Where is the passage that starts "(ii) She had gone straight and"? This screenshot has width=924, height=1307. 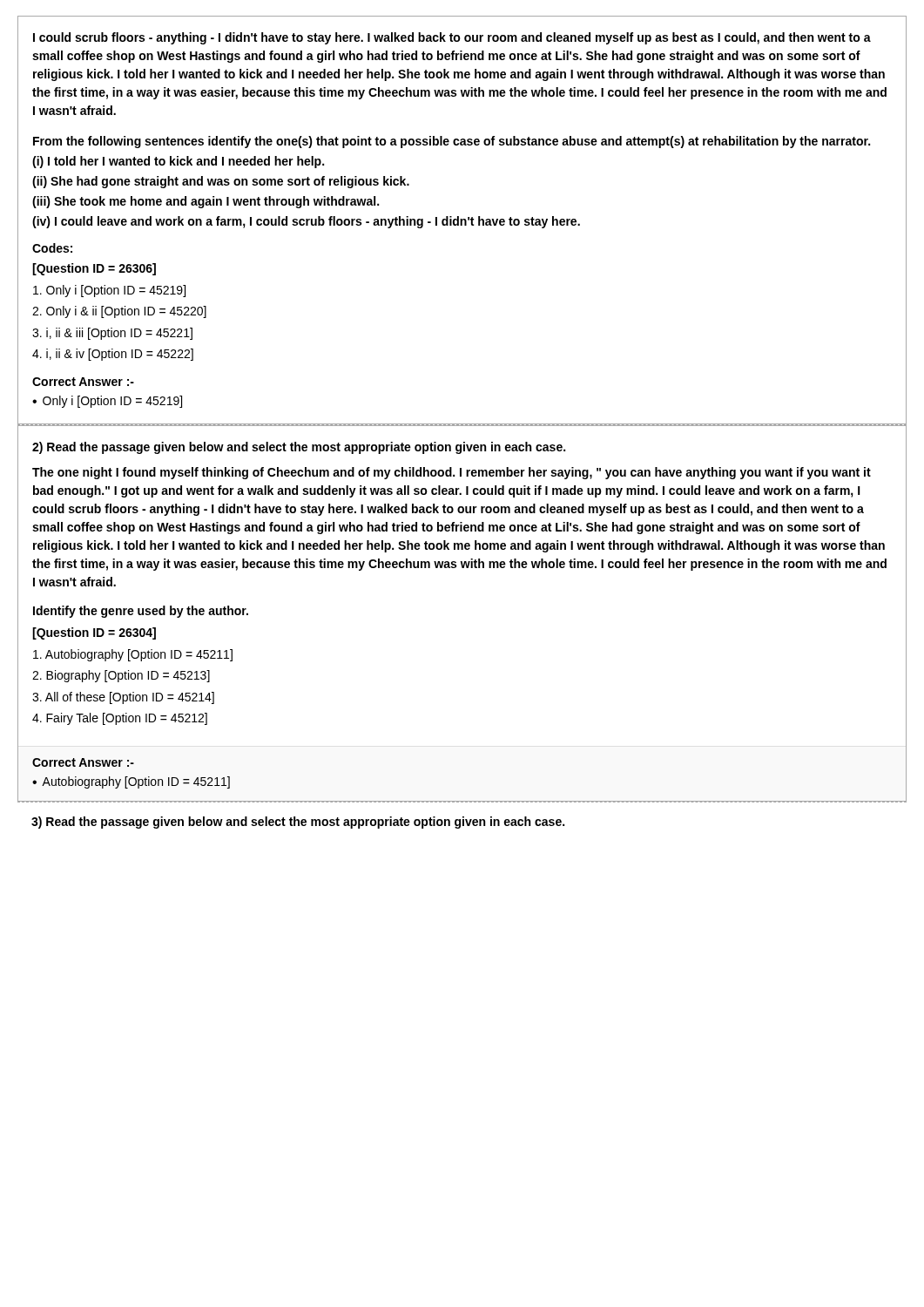pyautogui.click(x=221, y=181)
